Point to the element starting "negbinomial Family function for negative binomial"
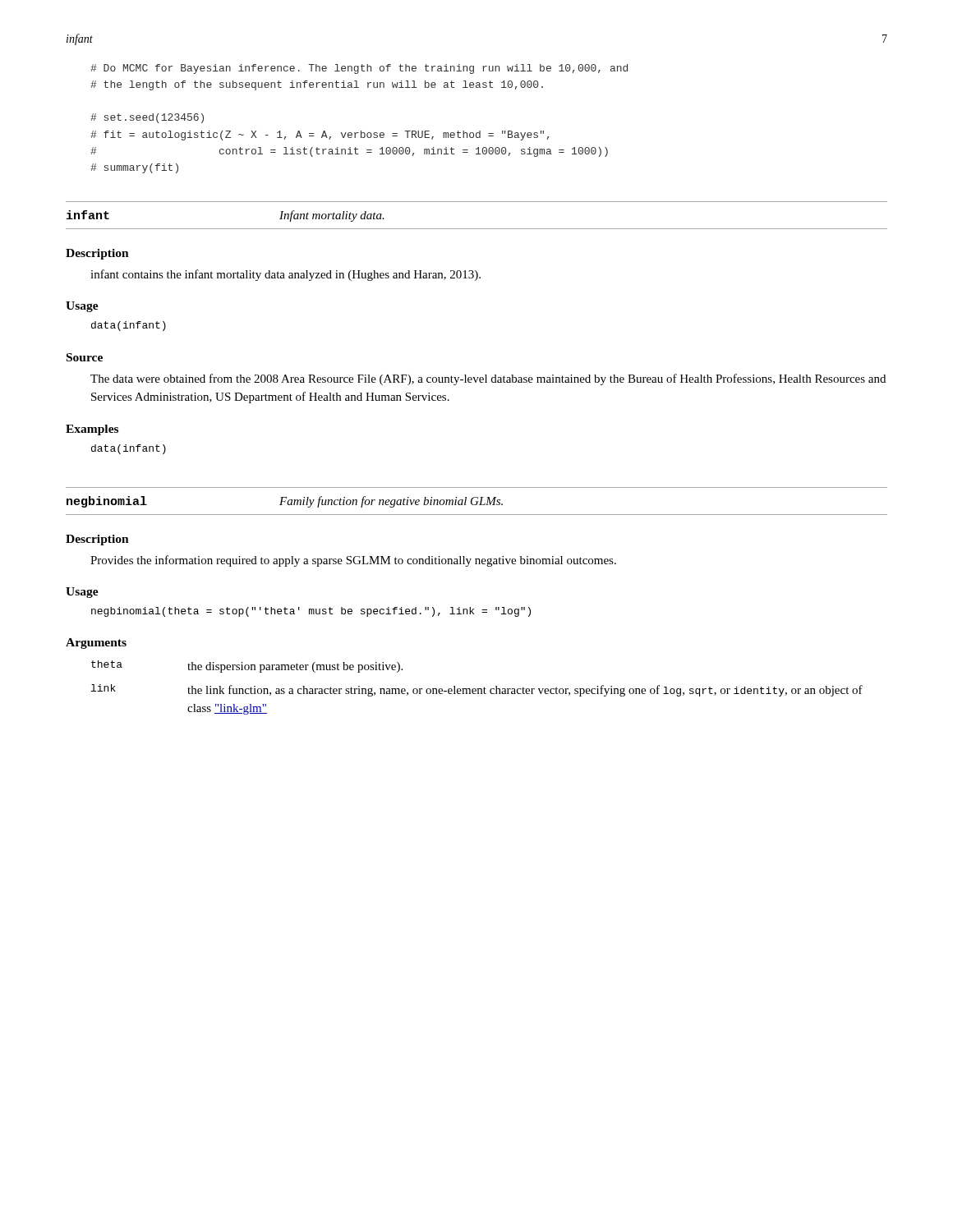Image resolution: width=953 pixels, height=1232 pixels. 476,502
